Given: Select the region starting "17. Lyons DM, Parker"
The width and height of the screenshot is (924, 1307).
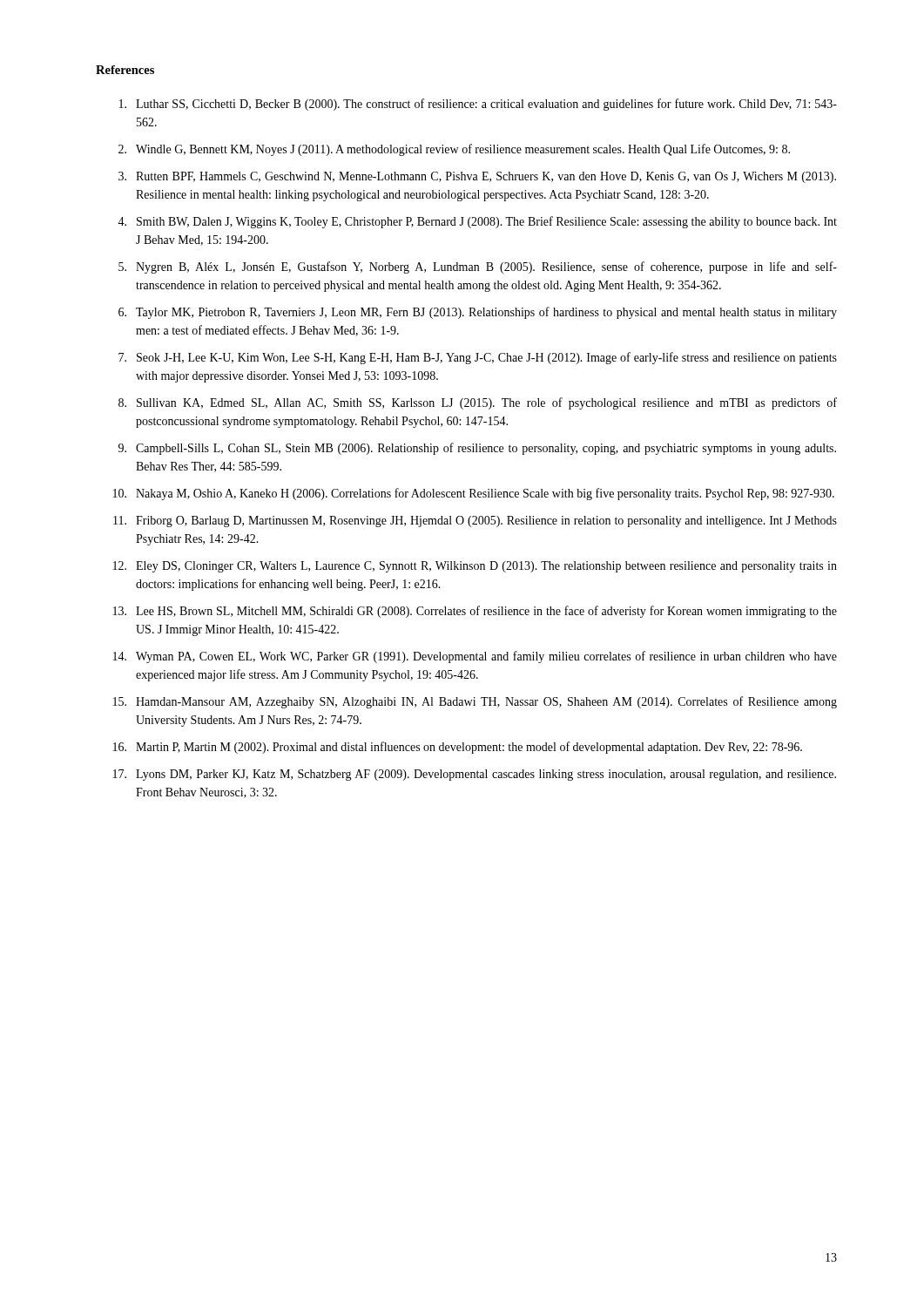Looking at the screenshot, I should [466, 783].
